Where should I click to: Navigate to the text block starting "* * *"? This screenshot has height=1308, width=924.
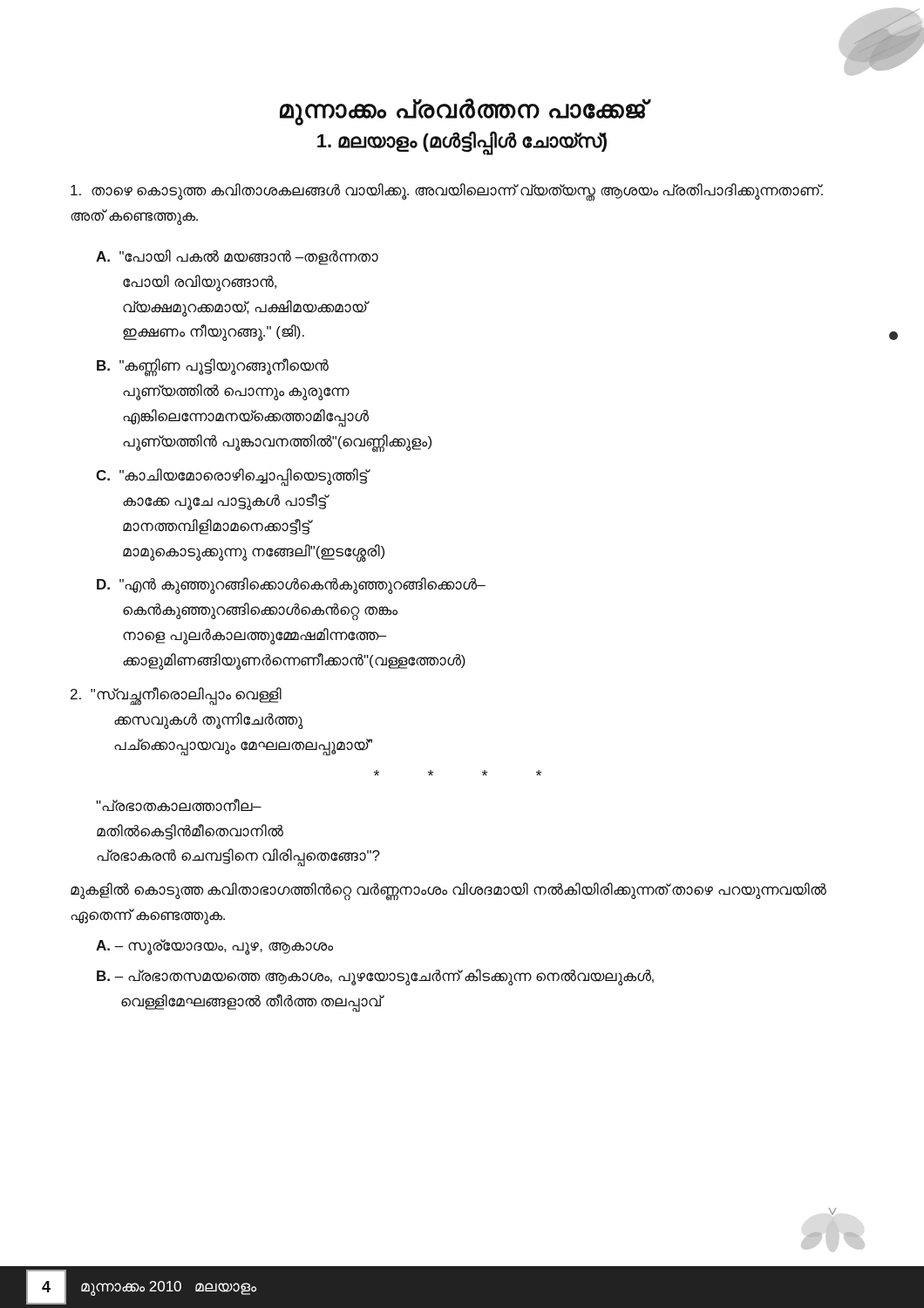pyautogui.click(x=376, y=773)
